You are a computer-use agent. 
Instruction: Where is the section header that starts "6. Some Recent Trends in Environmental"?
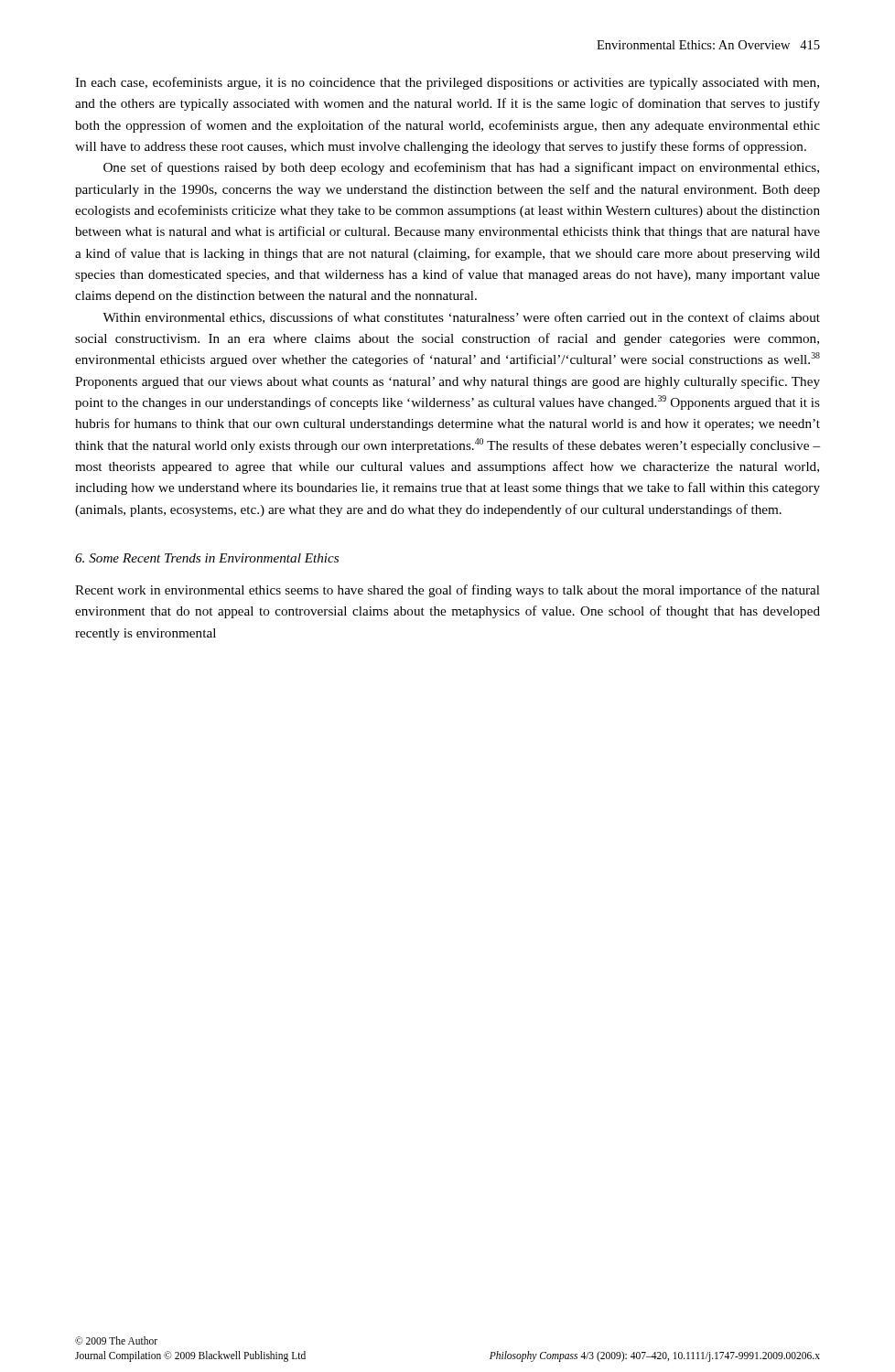(x=207, y=557)
